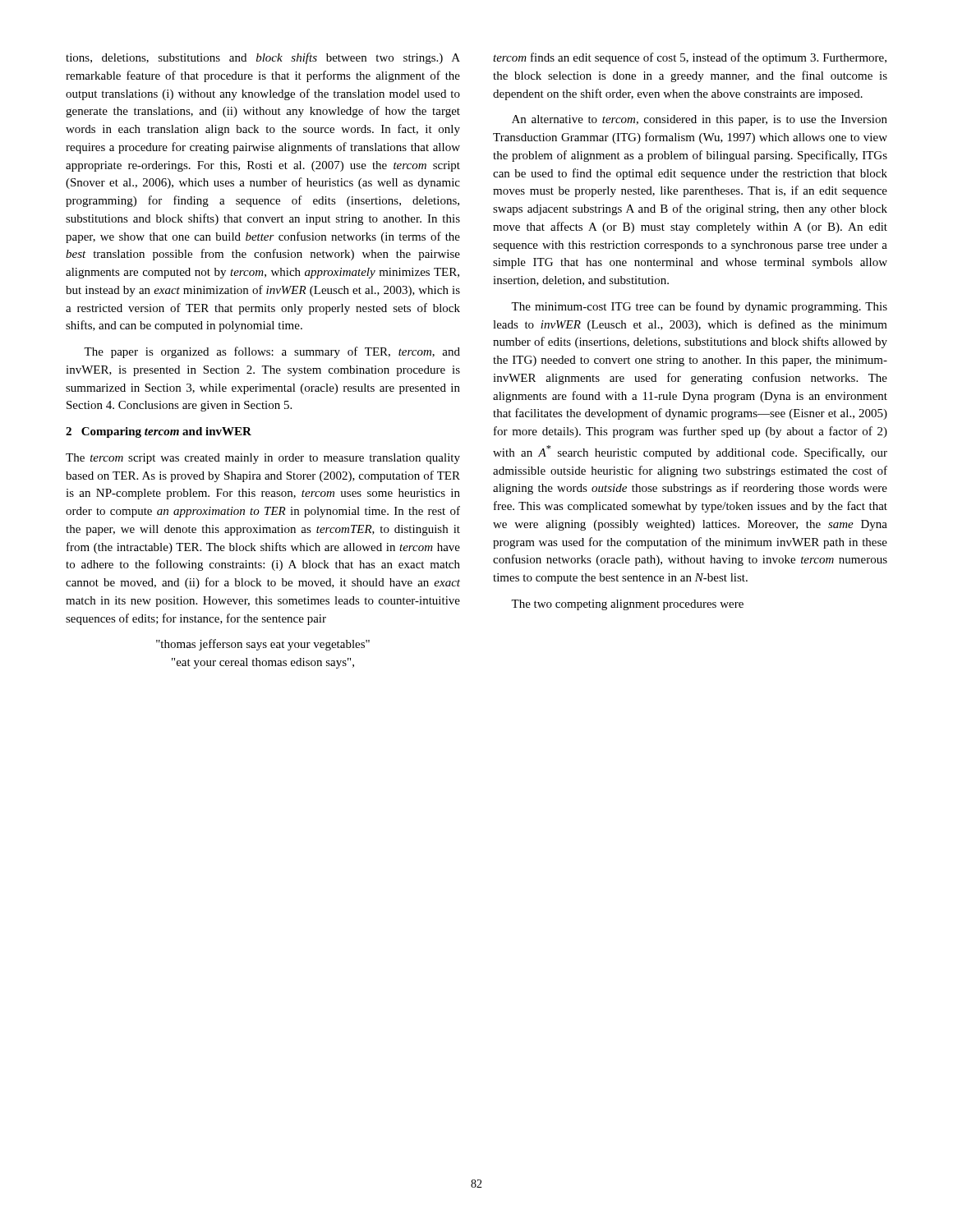Screen dimensions: 1232x953
Task: Click the passage that begins "An alternative to tercom, considered"
Action: [x=690, y=200]
